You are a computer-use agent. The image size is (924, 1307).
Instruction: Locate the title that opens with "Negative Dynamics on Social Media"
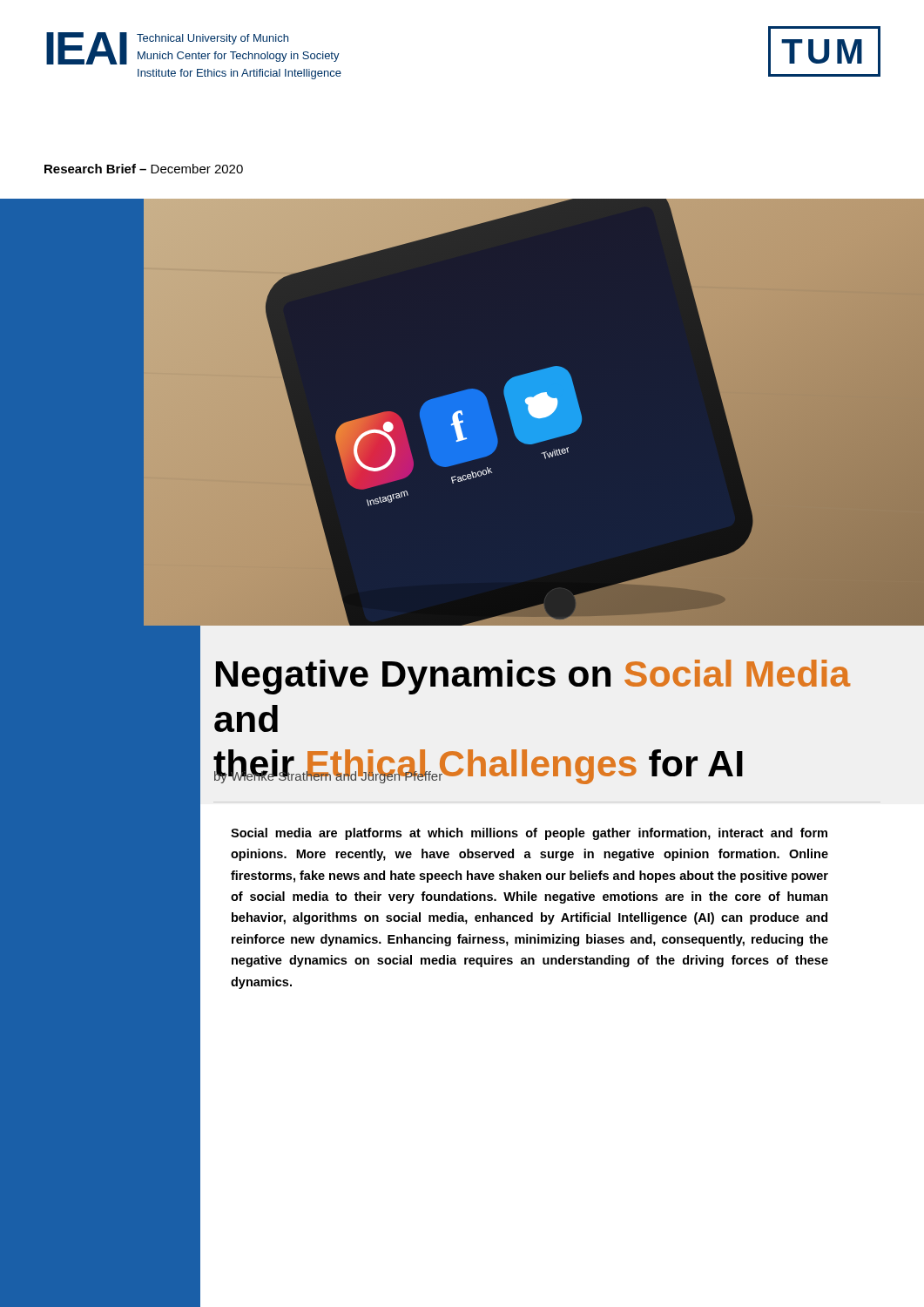click(440, 715)
